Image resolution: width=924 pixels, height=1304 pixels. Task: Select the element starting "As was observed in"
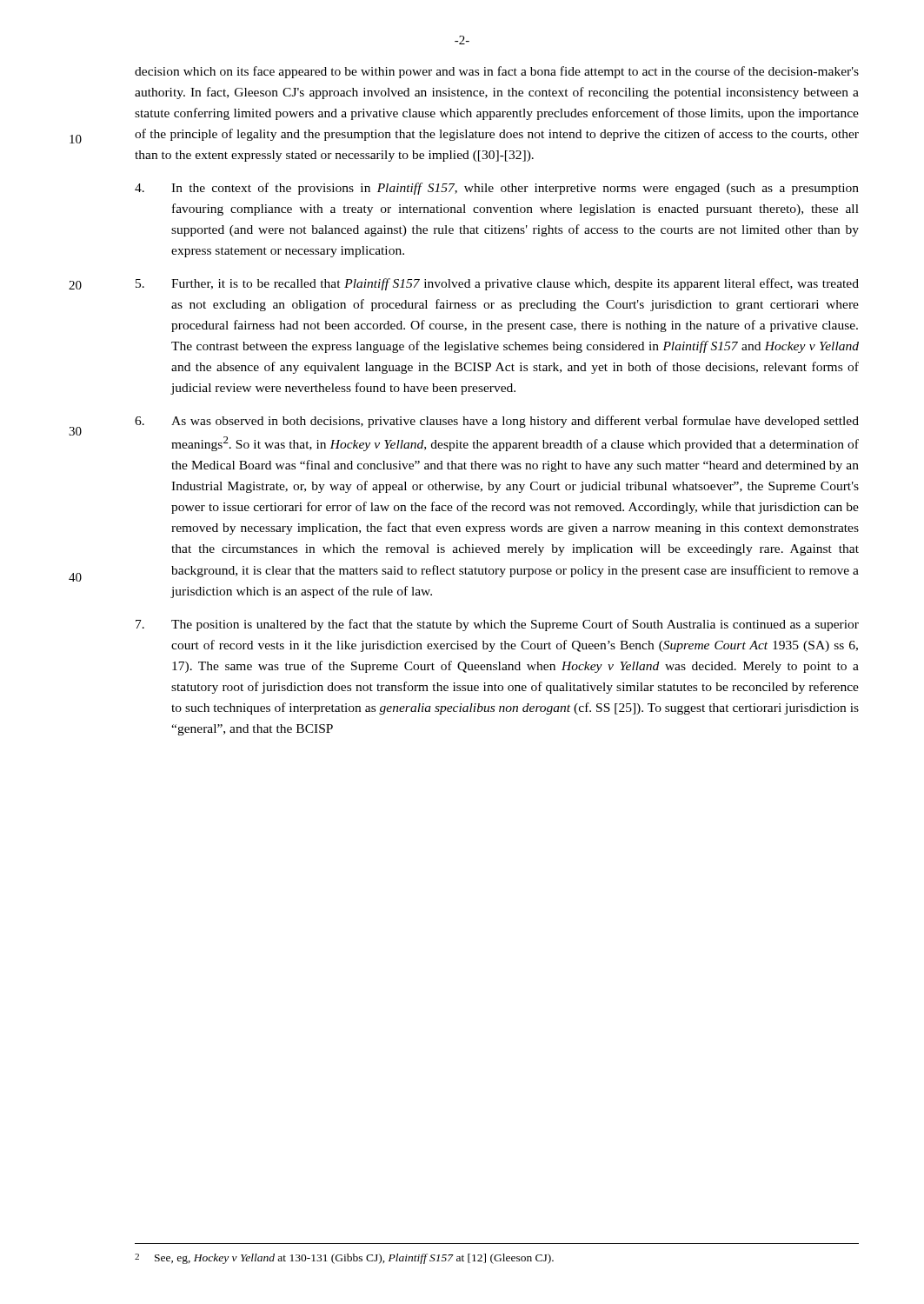tap(497, 506)
